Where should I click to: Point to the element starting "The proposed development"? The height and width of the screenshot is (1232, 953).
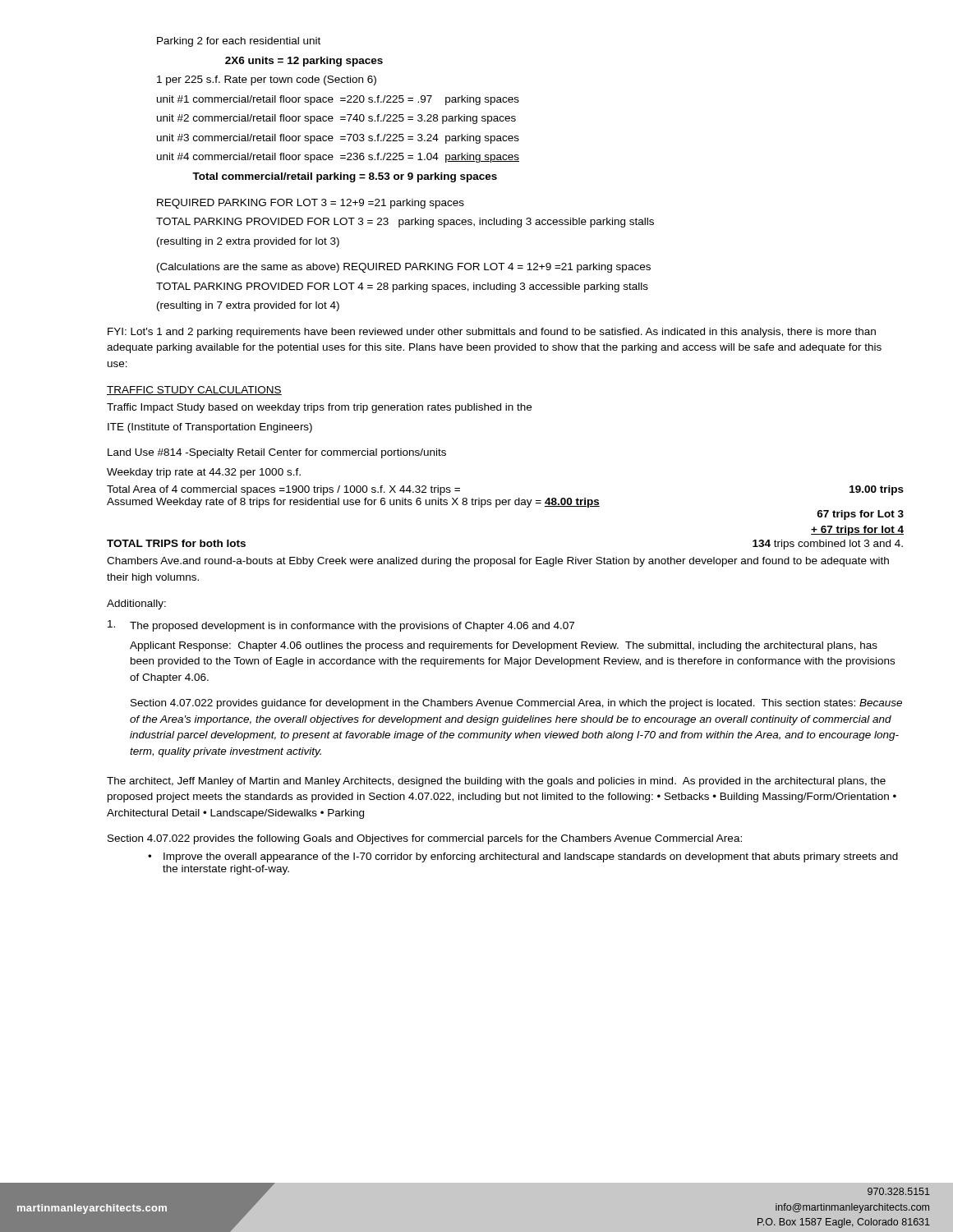point(505,690)
